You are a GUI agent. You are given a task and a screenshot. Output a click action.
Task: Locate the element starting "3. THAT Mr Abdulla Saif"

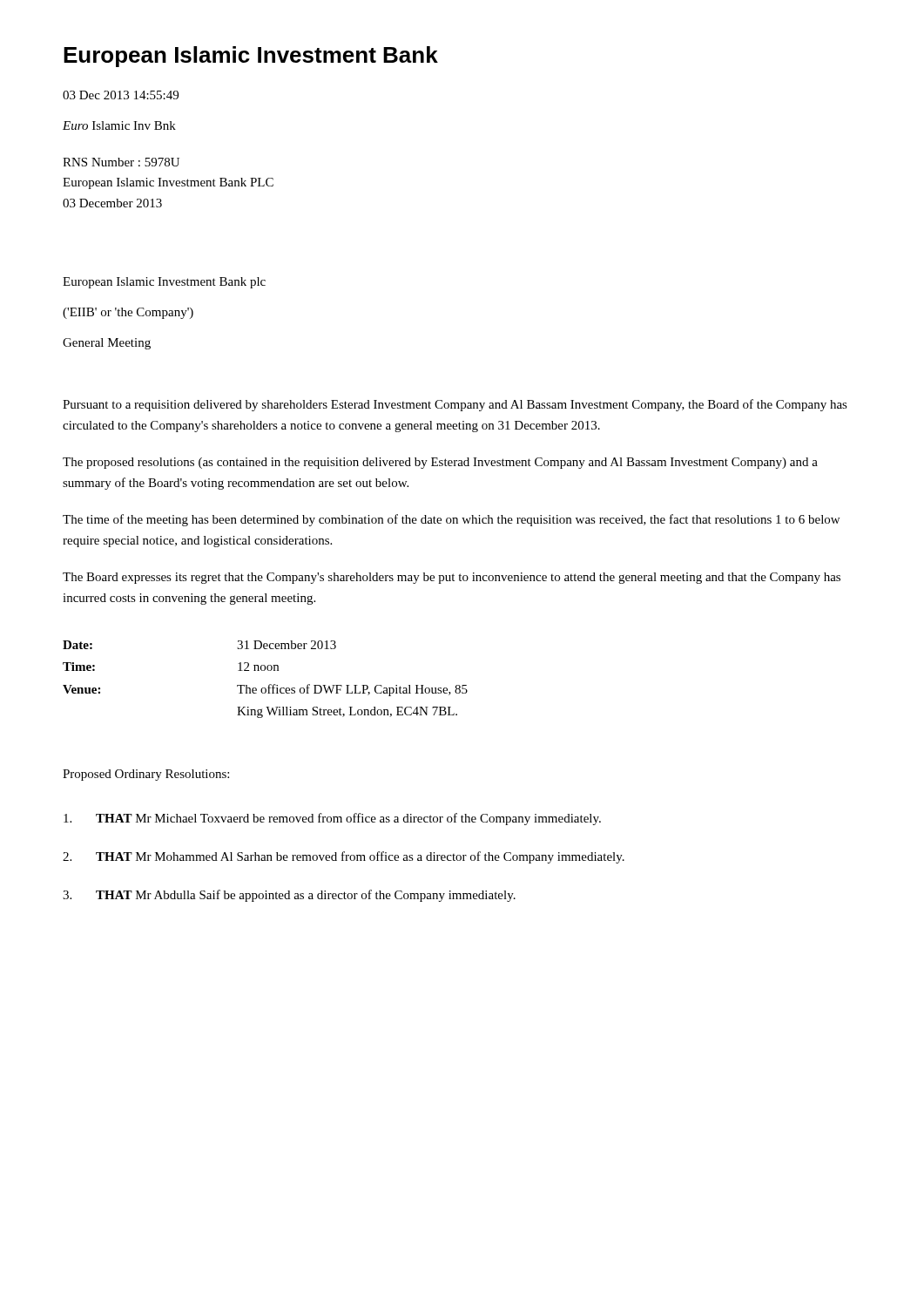[462, 895]
